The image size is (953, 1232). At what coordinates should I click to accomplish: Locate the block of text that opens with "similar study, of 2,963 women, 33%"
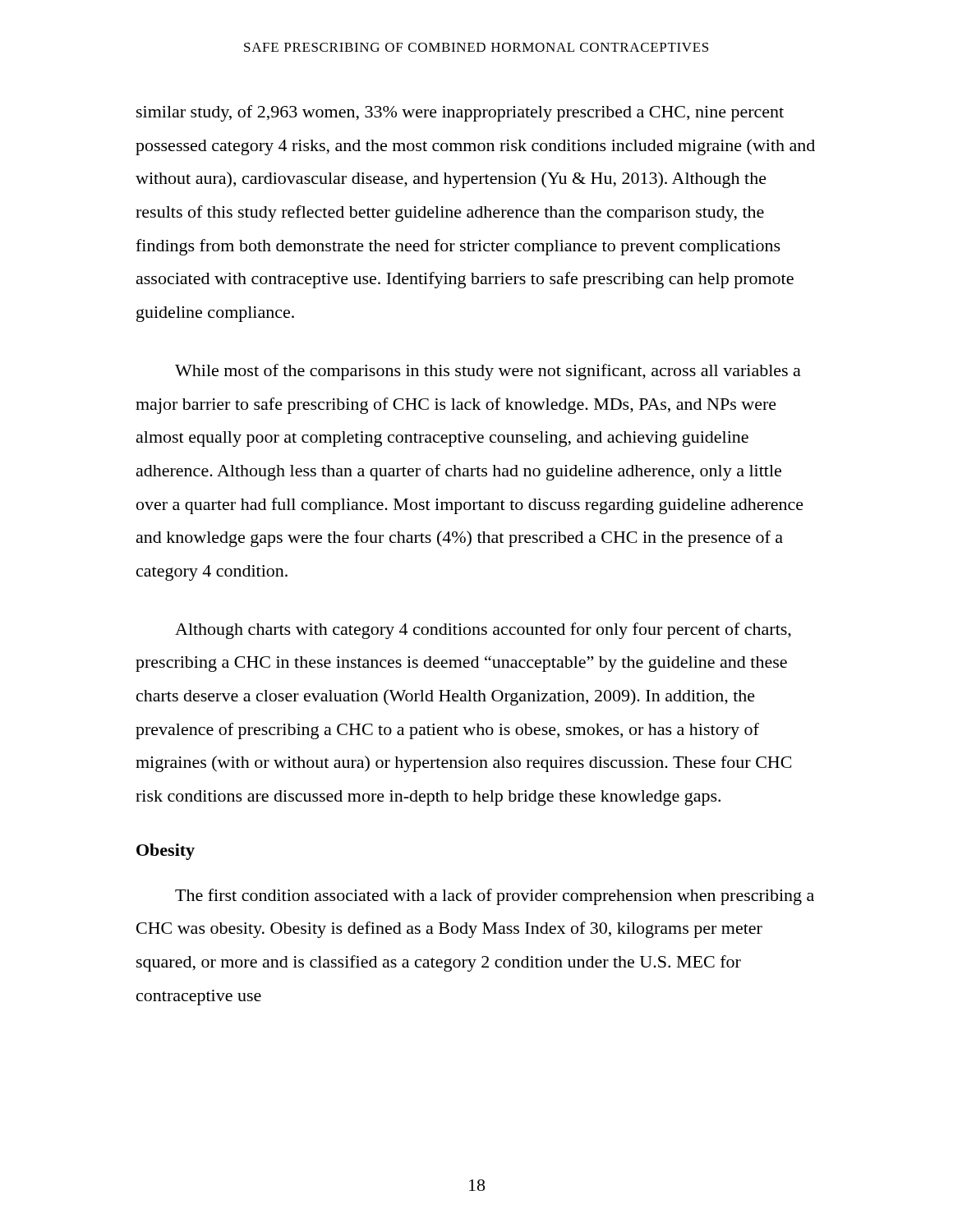tap(475, 212)
